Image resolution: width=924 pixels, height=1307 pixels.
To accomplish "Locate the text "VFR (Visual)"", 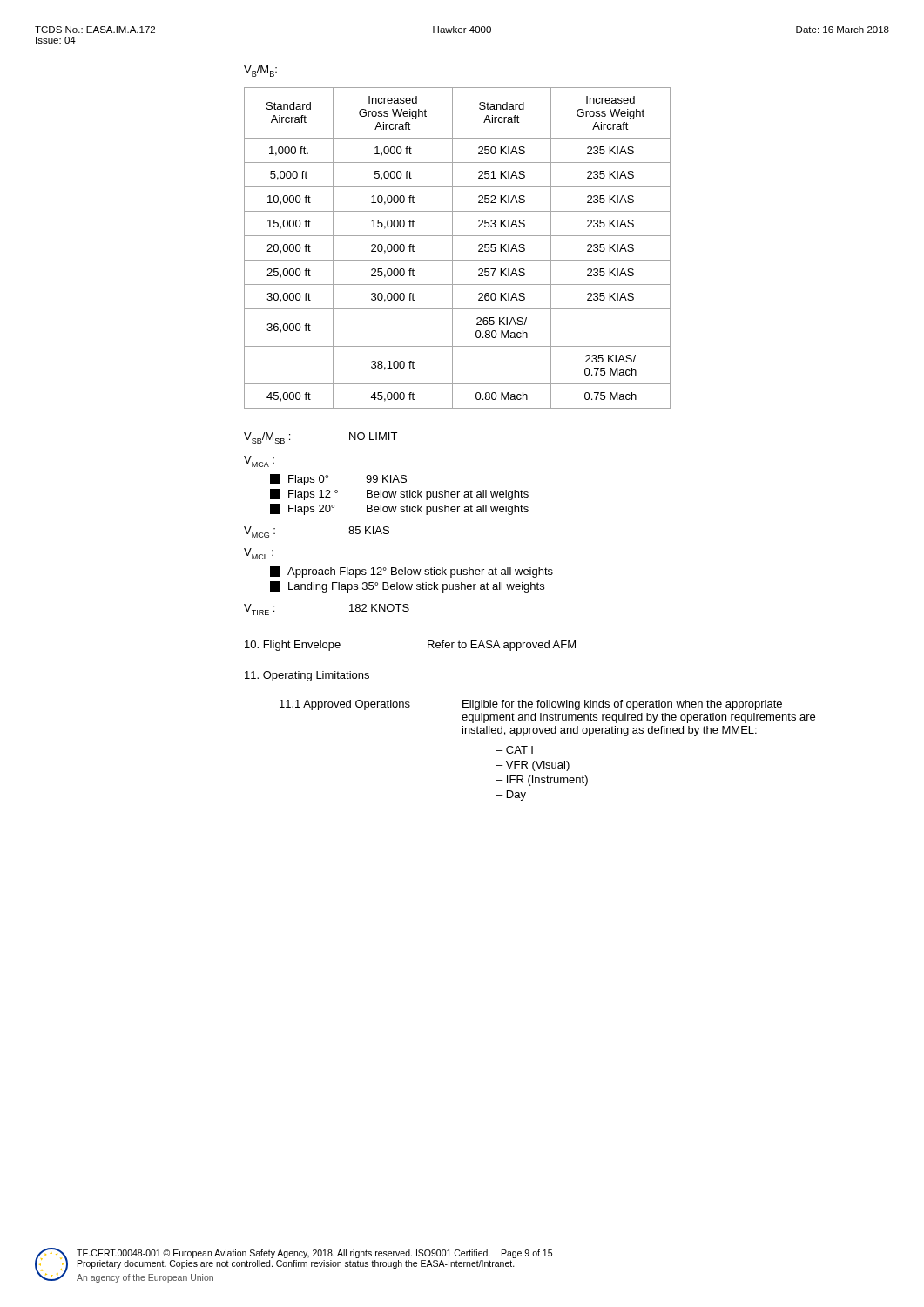I will (538, 764).
